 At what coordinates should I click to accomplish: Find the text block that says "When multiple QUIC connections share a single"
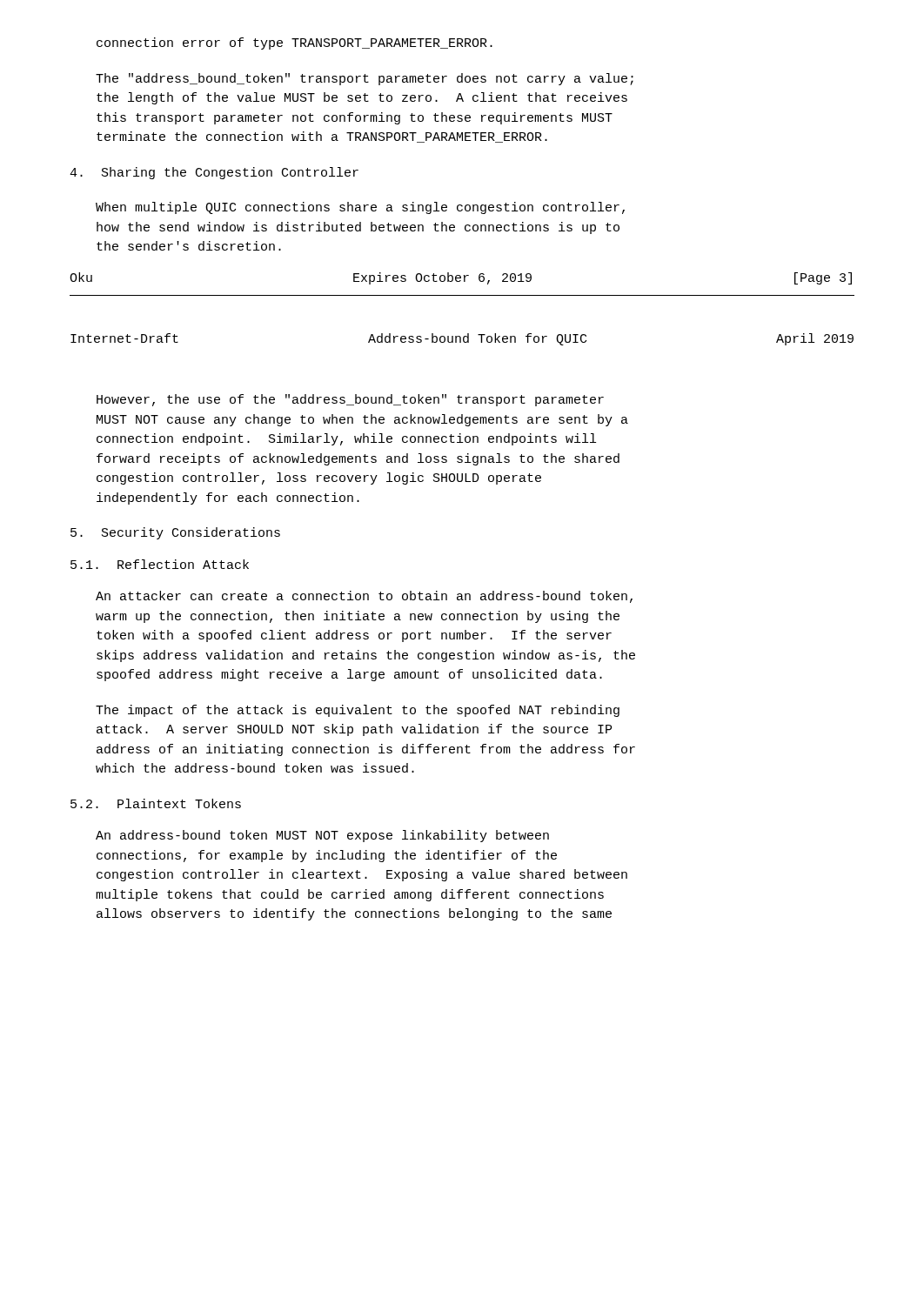pos(362,228)
